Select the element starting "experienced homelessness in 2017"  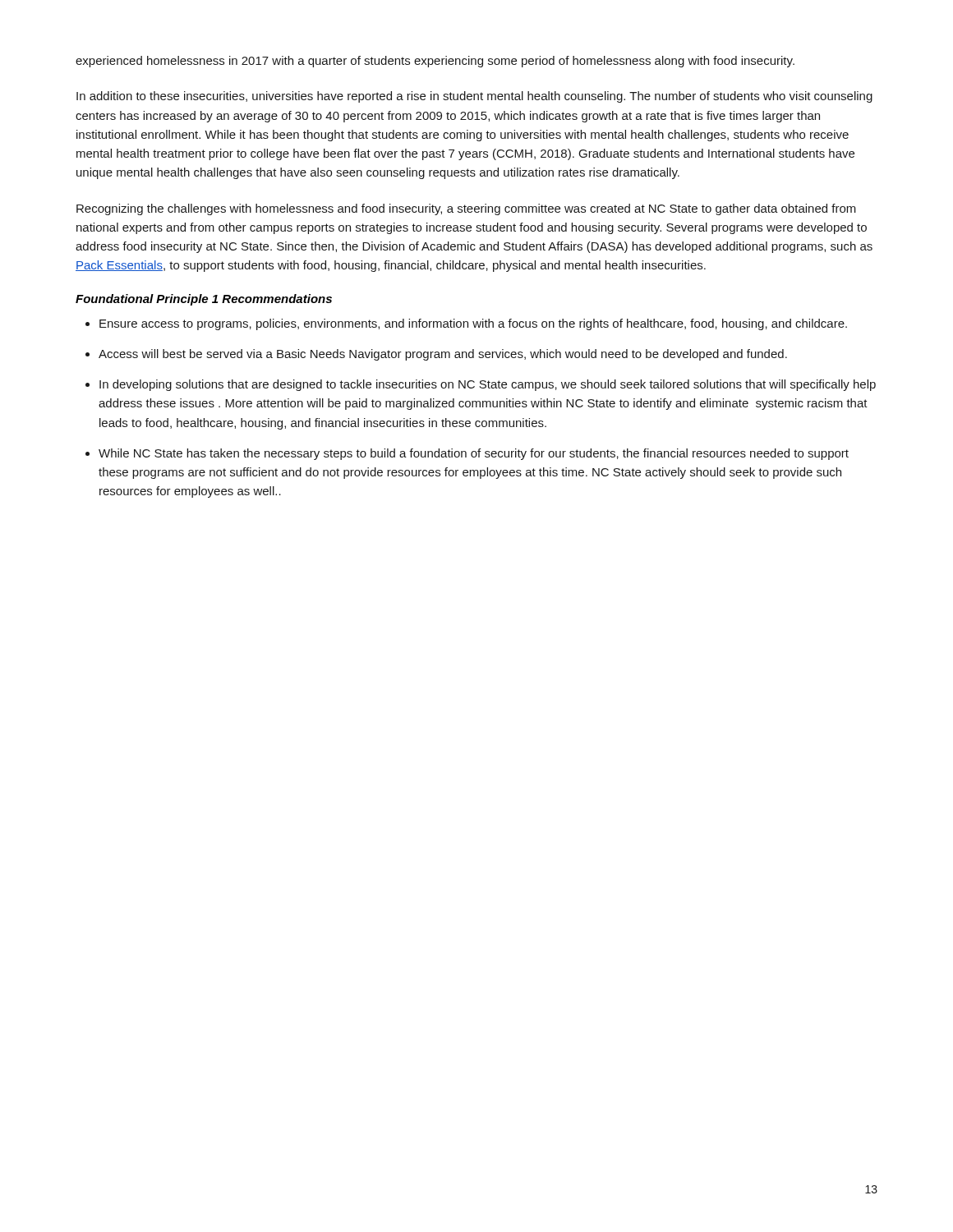point(435,60)
